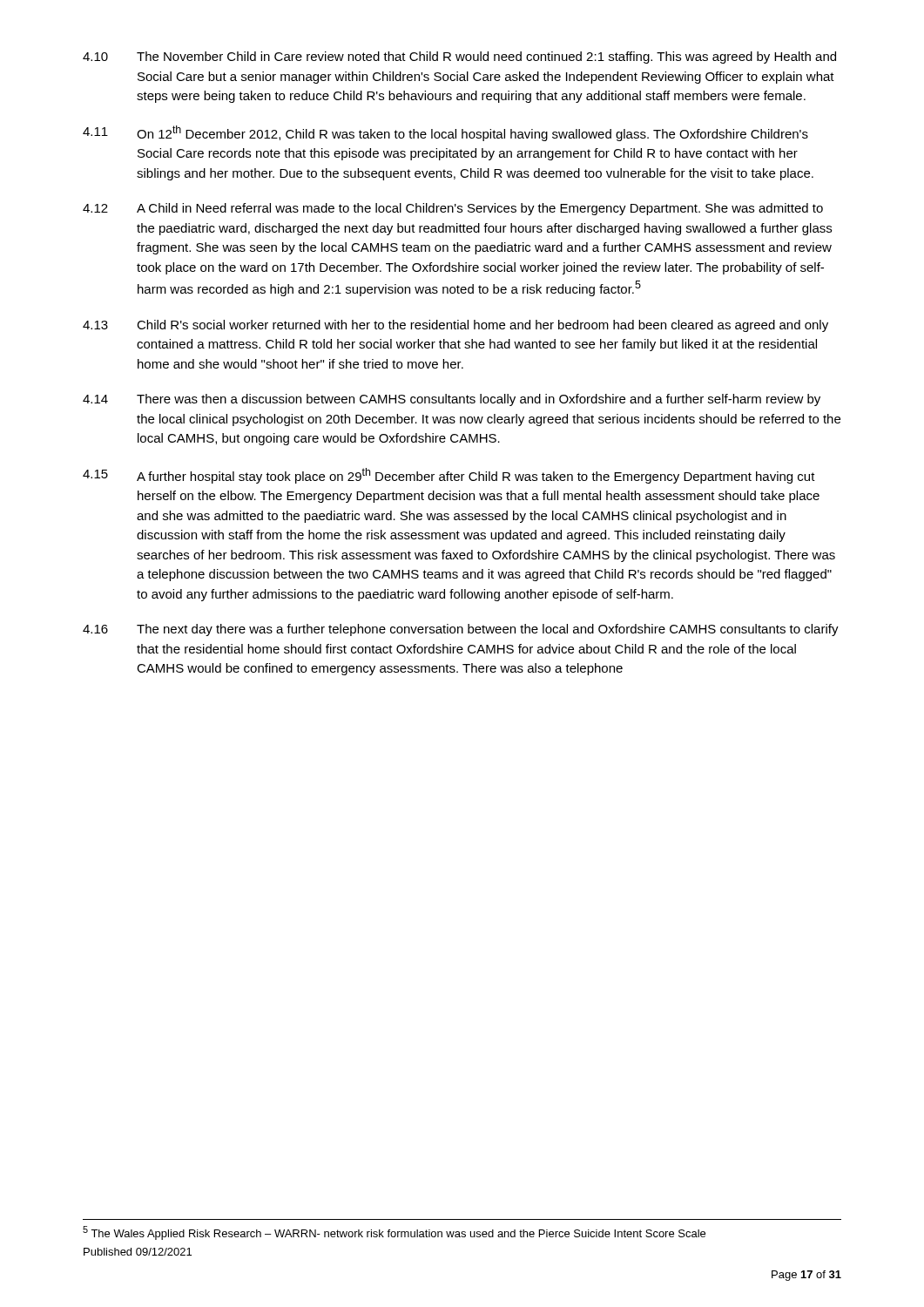
Task: Point to the block beginning "4.15 A further hospital stay"
Action: pyautogui.click(x=462, y=534)
